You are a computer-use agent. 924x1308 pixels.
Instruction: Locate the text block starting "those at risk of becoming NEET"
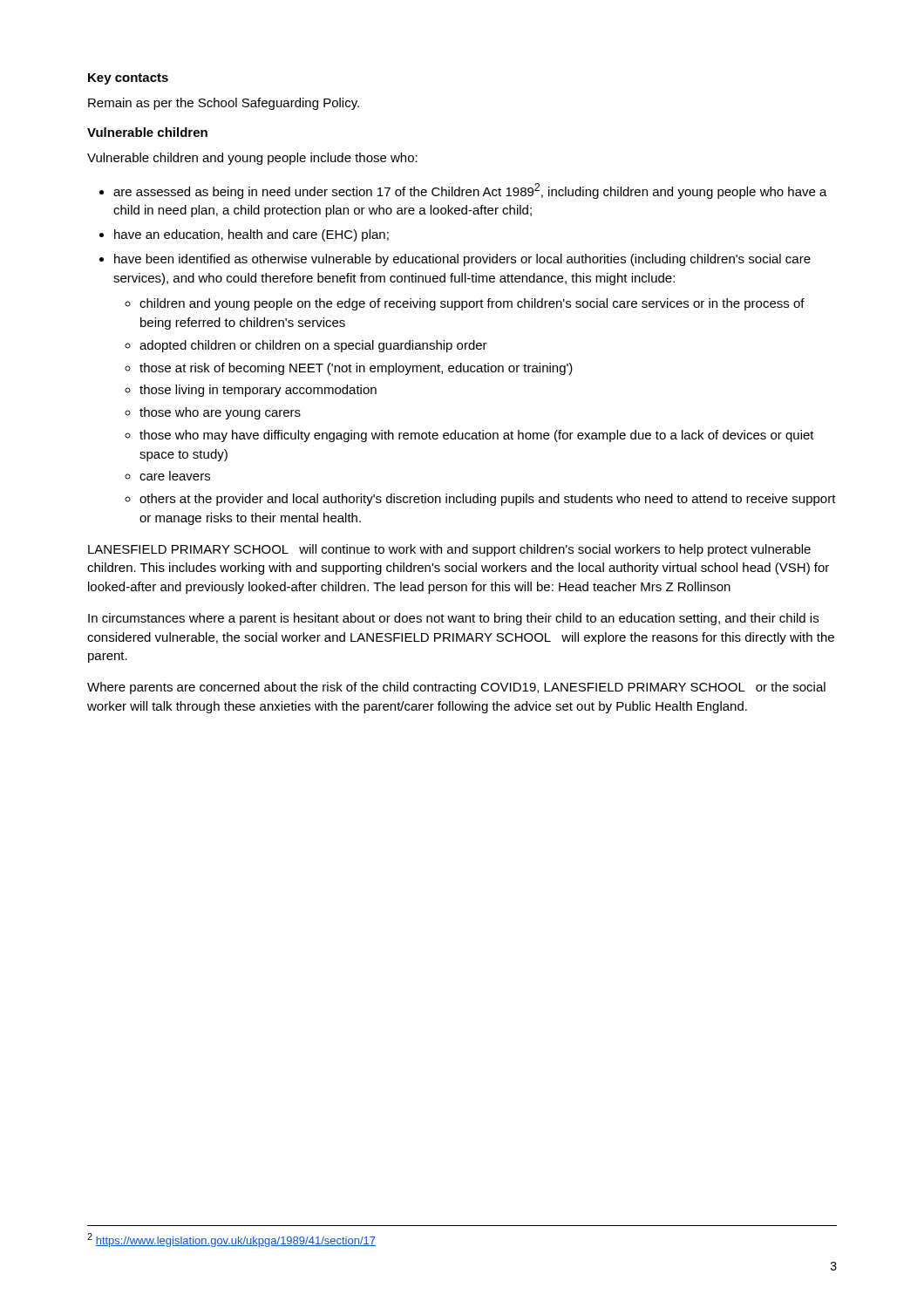(356, 367)
